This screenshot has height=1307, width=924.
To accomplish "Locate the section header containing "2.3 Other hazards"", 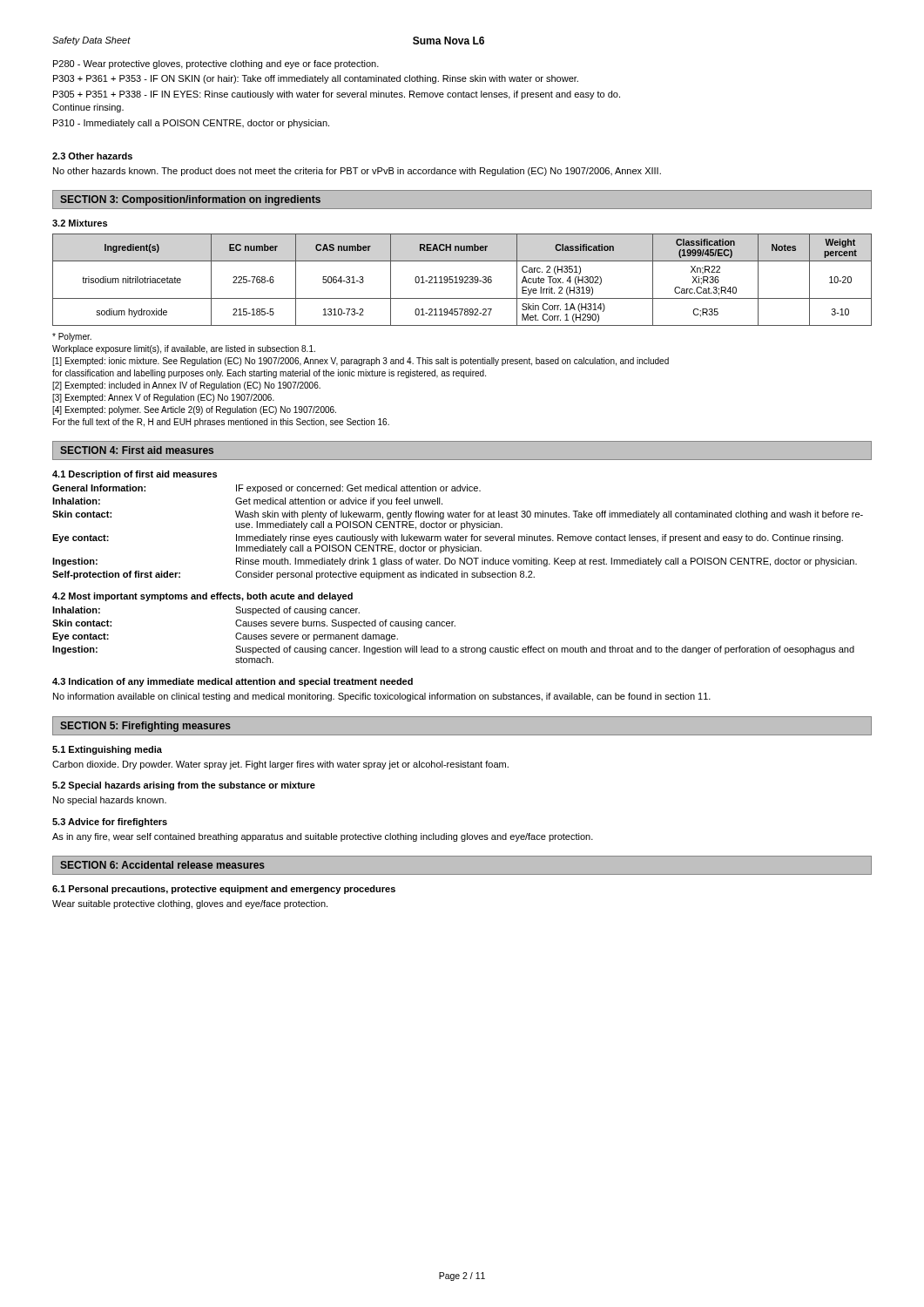I will (x=92, y=156).
